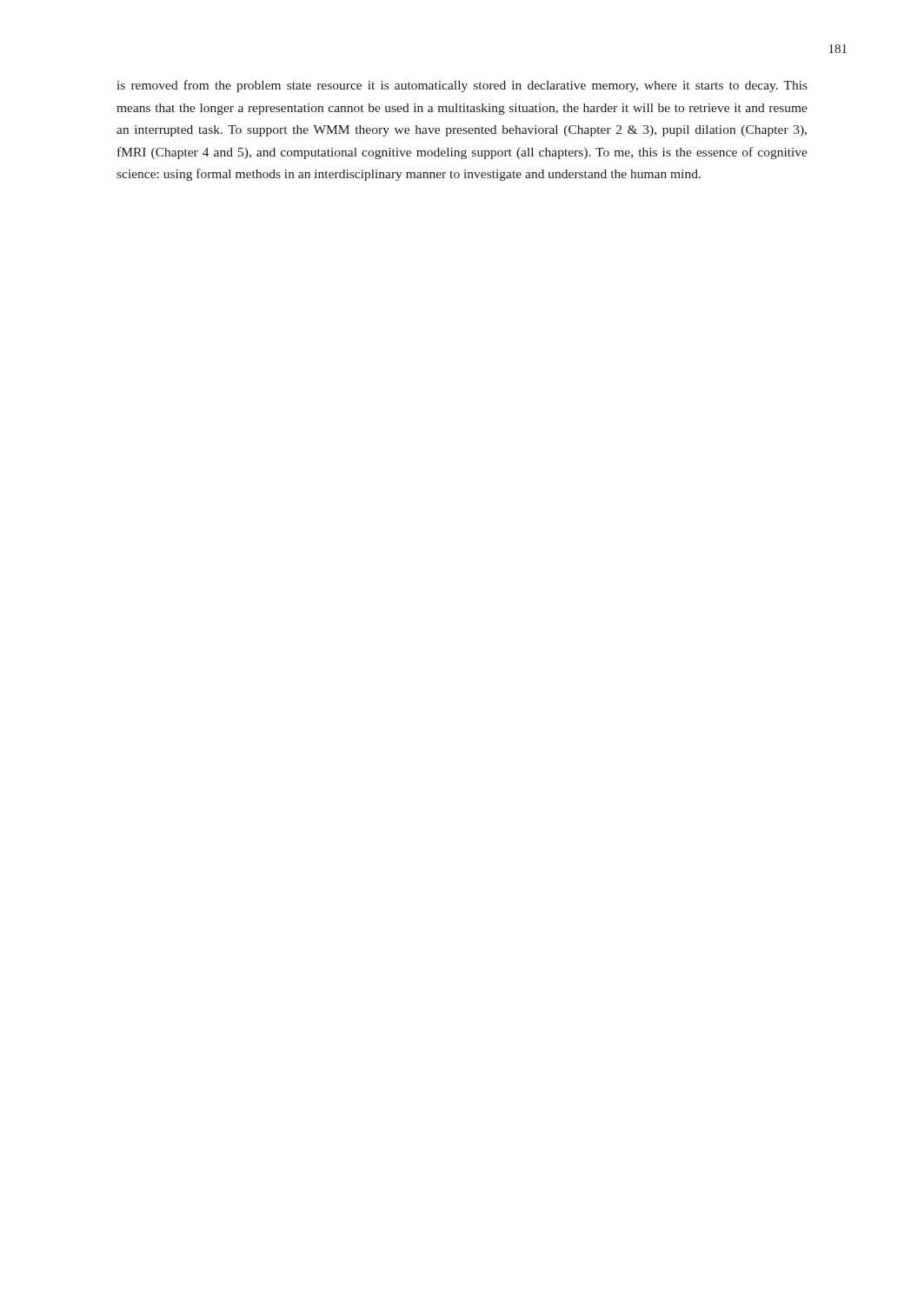924x1304 pixels.
Task: Click the passage that begins "is removed from the problem"
Action: point(462,129)
